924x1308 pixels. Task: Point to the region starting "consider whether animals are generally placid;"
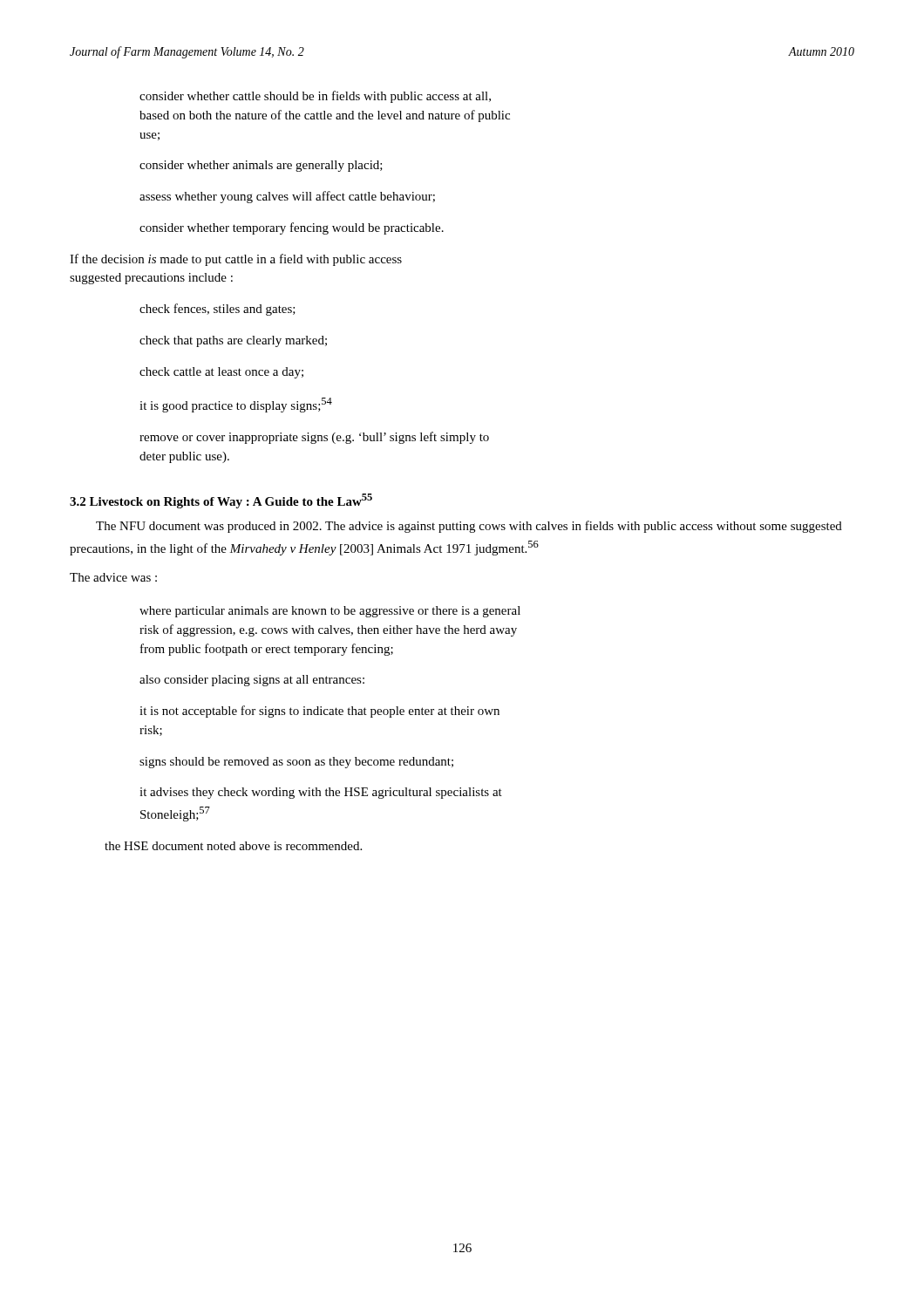[261, 165]
